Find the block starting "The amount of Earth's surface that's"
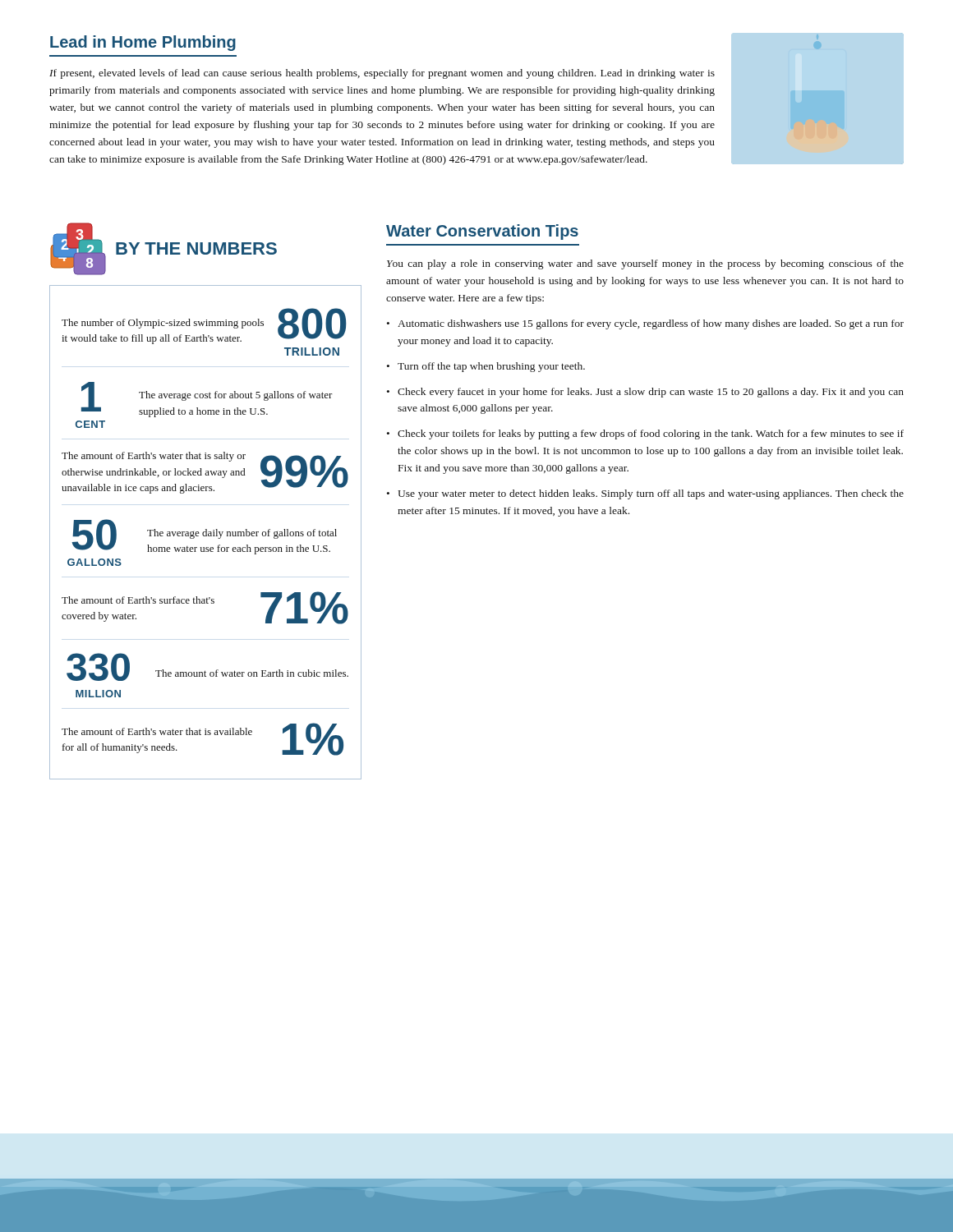The image size is (953, 1232). 205,607
